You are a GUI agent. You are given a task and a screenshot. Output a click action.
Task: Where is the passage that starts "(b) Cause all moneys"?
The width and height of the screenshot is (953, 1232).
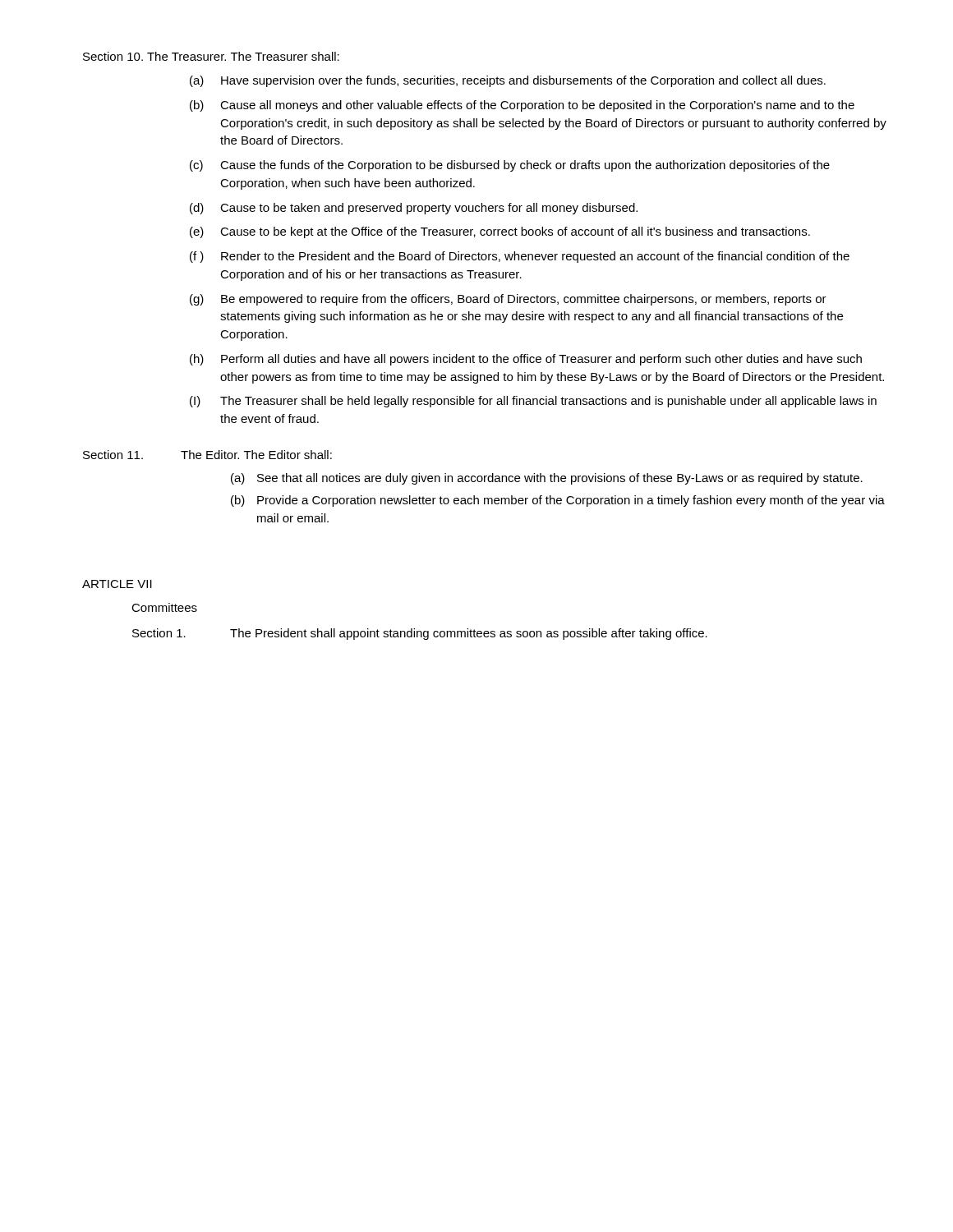[x=538, y=123]
